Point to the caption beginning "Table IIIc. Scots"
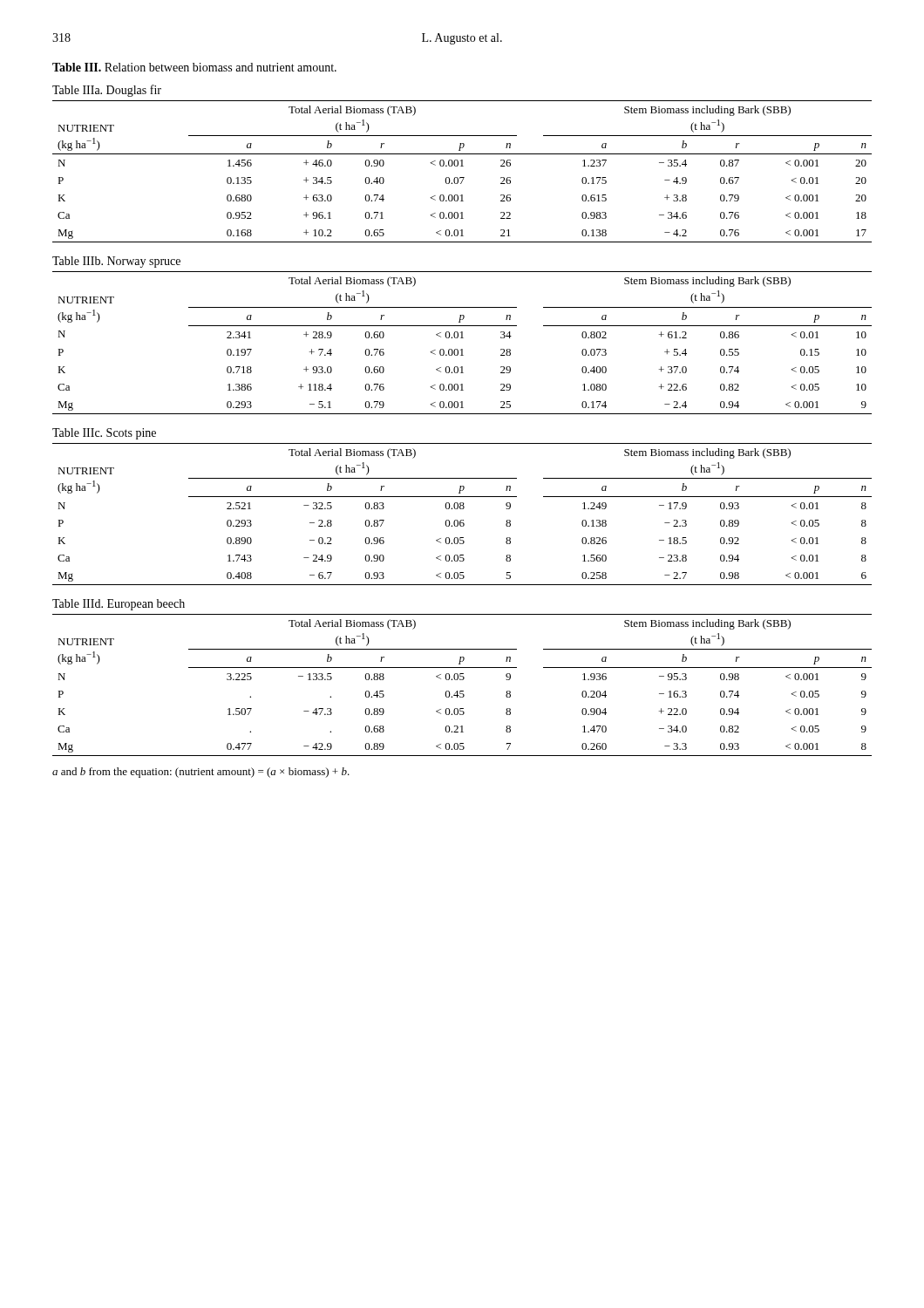The width and height of the screenshot is (924, 1308). pos(104,433)
